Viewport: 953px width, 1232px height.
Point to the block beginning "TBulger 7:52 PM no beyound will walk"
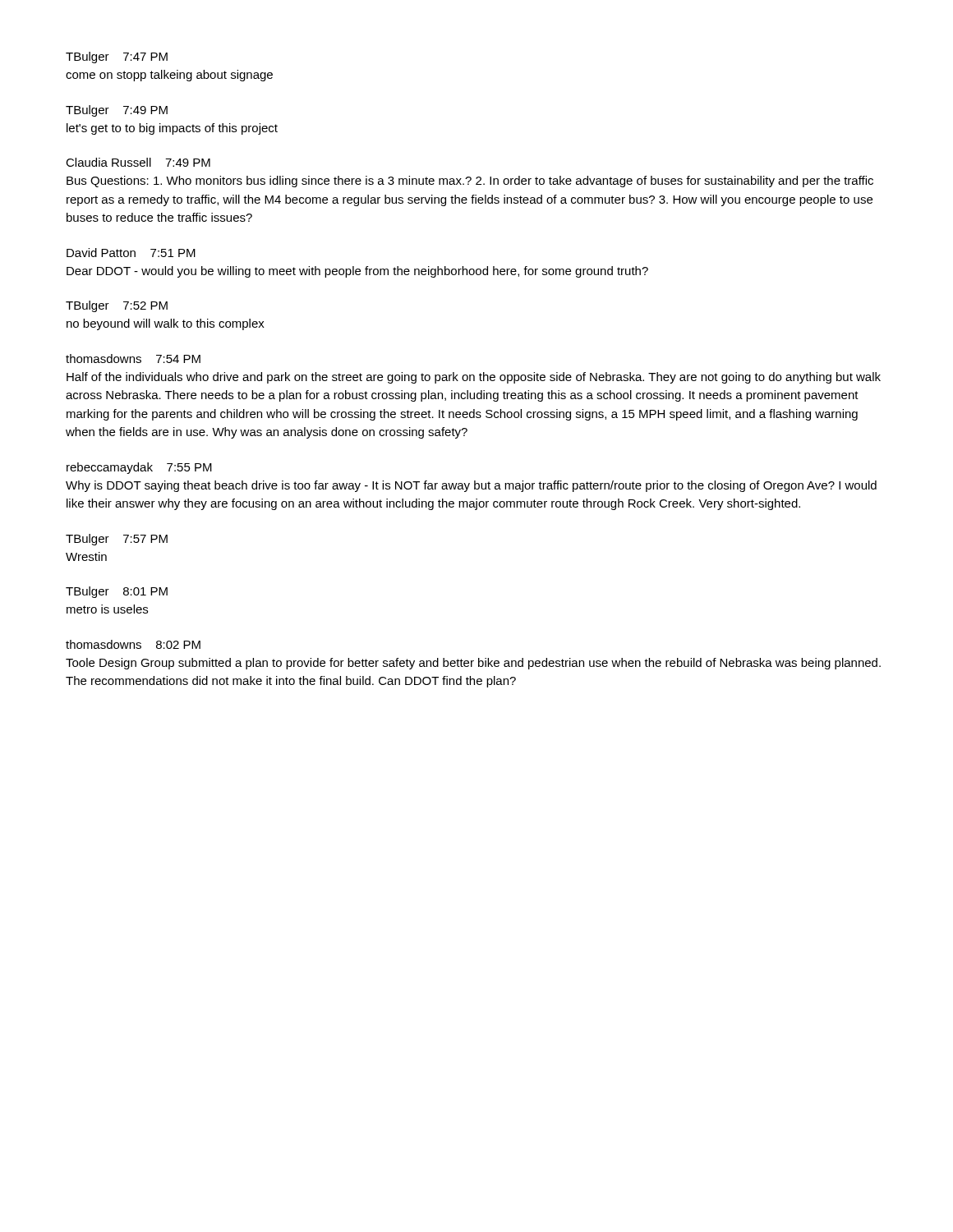tap(89, 306)
